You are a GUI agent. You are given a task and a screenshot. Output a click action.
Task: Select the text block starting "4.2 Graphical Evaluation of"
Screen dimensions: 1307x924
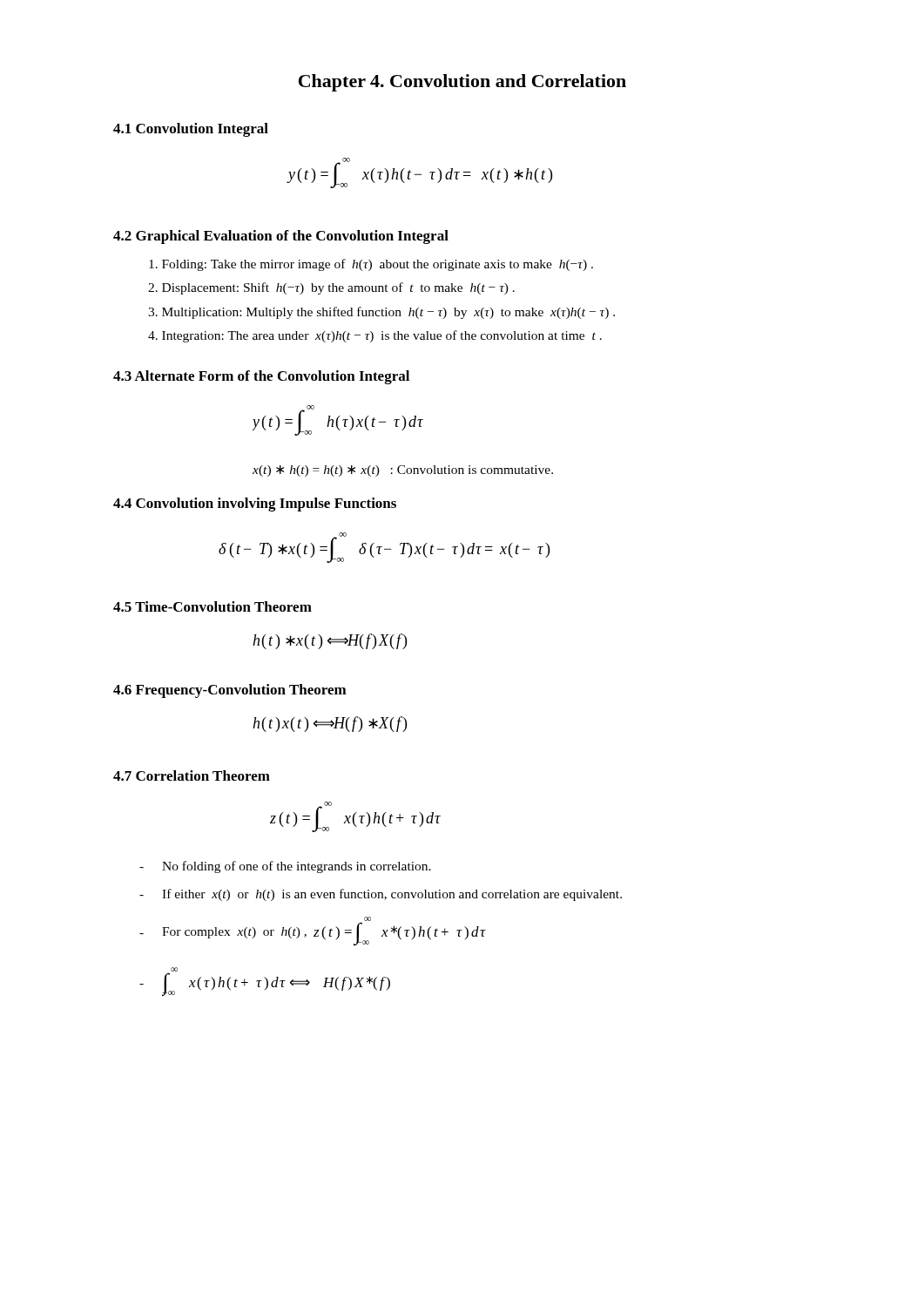281,236
